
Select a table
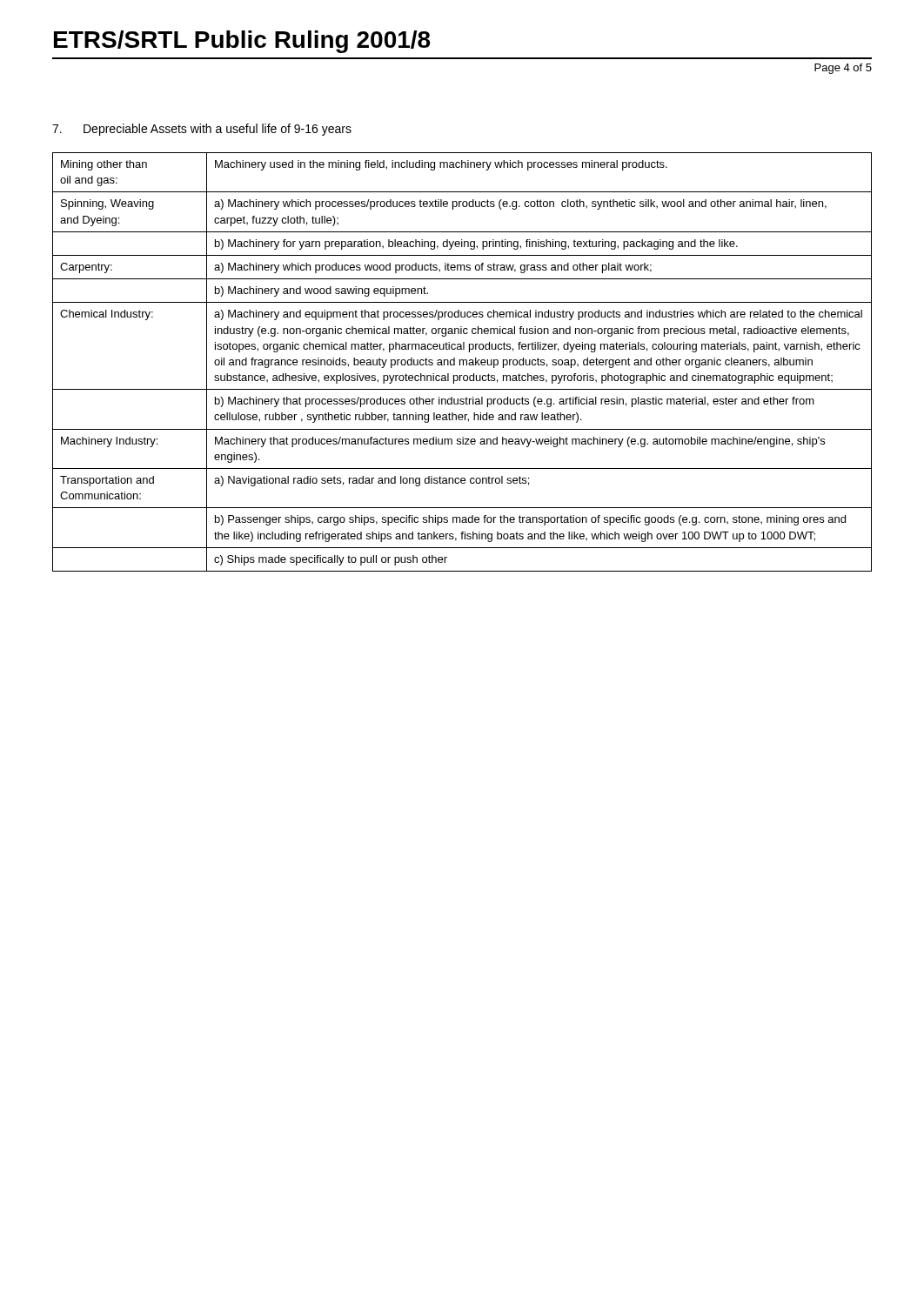tap(462, 362)
